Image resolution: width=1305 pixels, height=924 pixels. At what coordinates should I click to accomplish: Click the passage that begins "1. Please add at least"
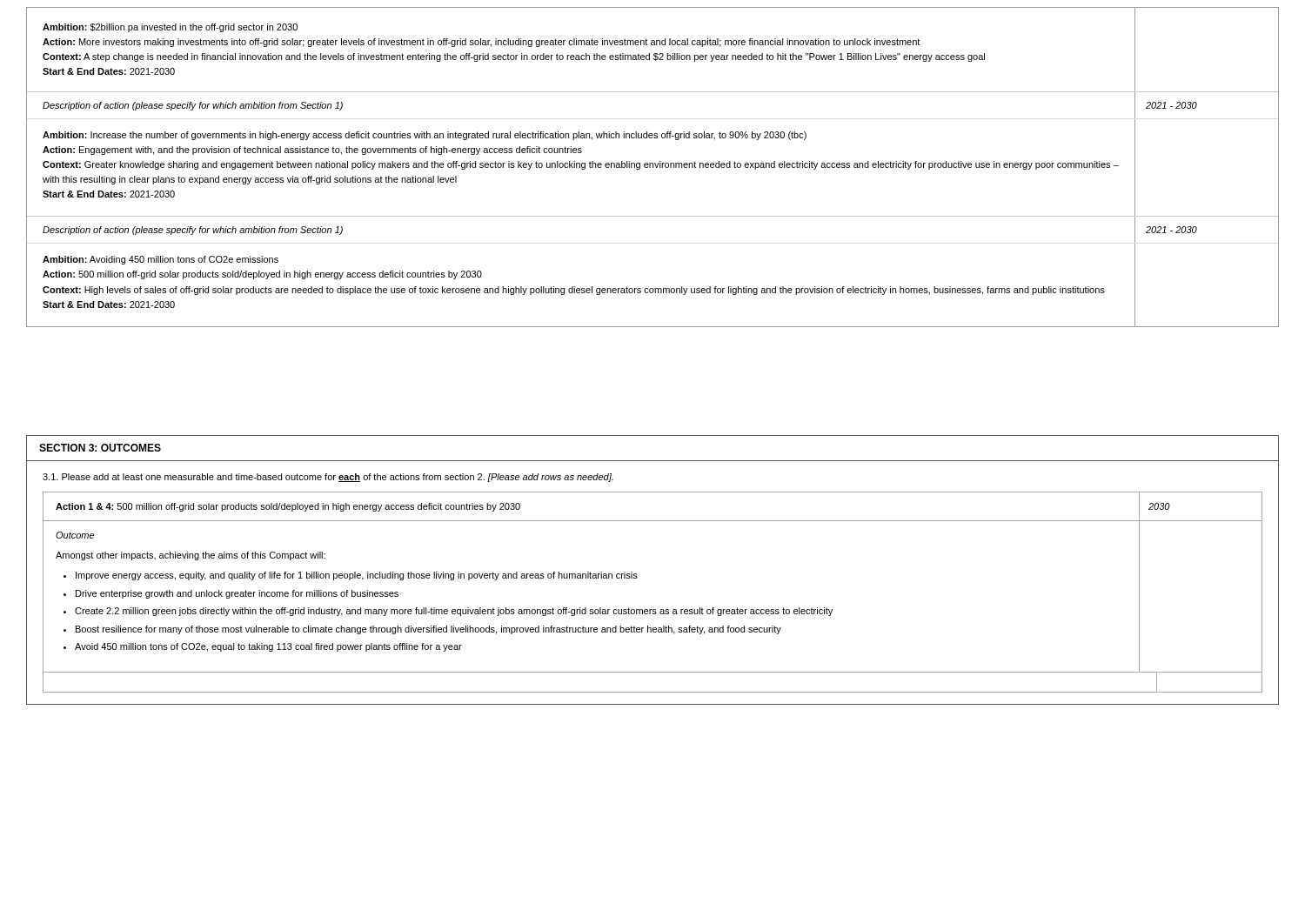pos(328,477)
